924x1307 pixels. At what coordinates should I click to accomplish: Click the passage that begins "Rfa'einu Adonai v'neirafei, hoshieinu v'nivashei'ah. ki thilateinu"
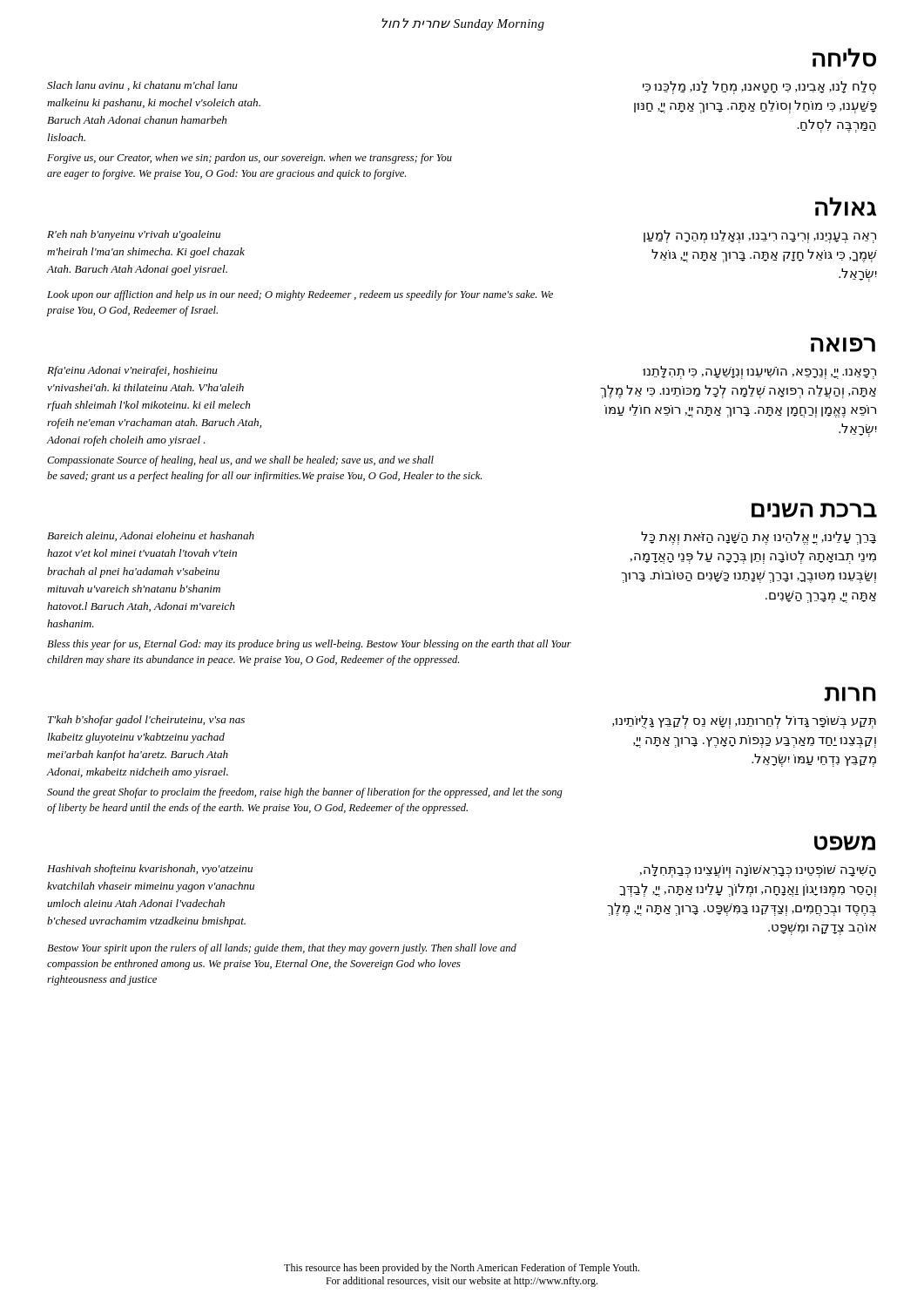click(155, 405)
